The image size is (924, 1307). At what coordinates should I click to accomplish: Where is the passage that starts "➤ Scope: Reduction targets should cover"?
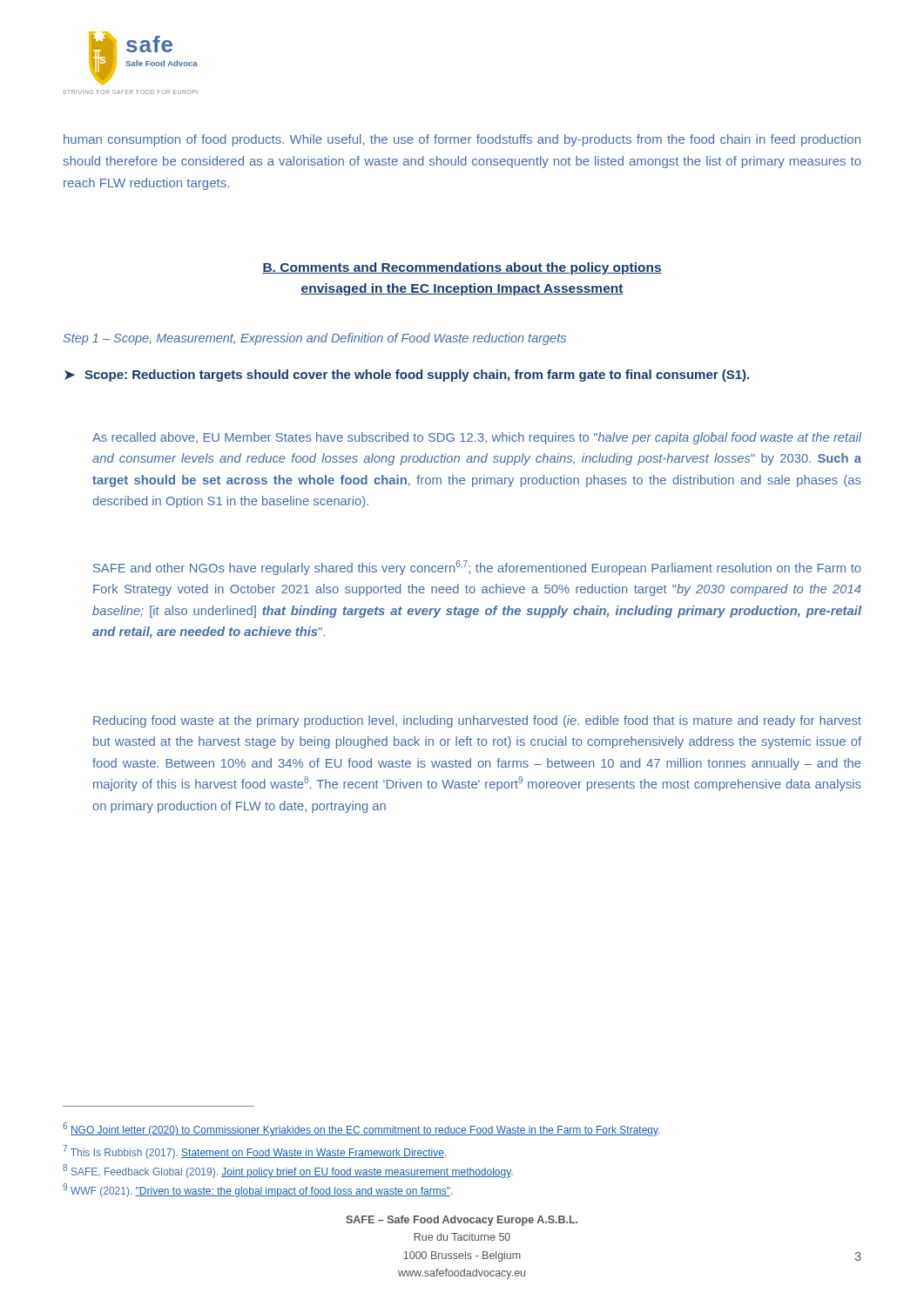(406, 374)
